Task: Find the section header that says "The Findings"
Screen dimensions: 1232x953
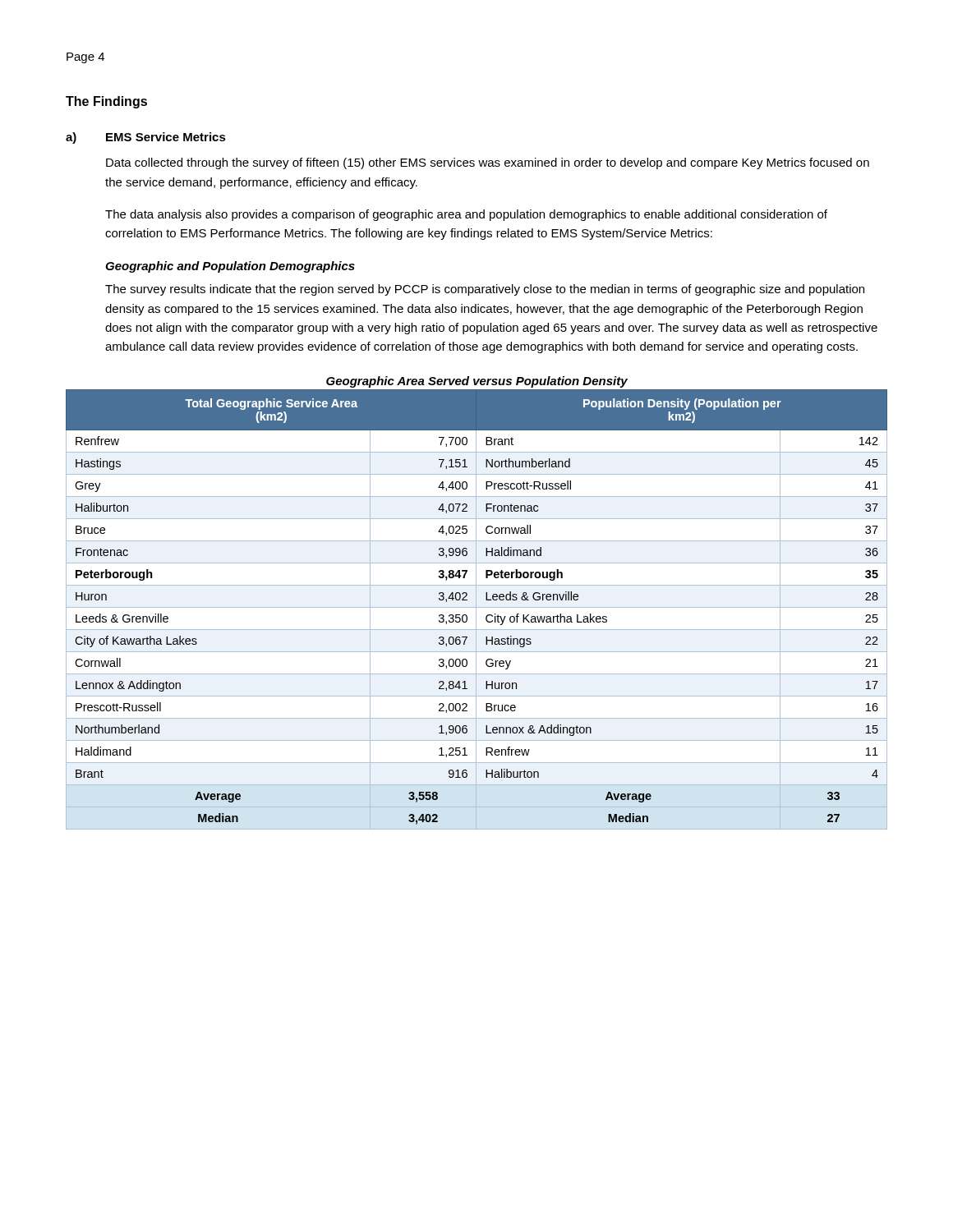Action: pos(107,101)
